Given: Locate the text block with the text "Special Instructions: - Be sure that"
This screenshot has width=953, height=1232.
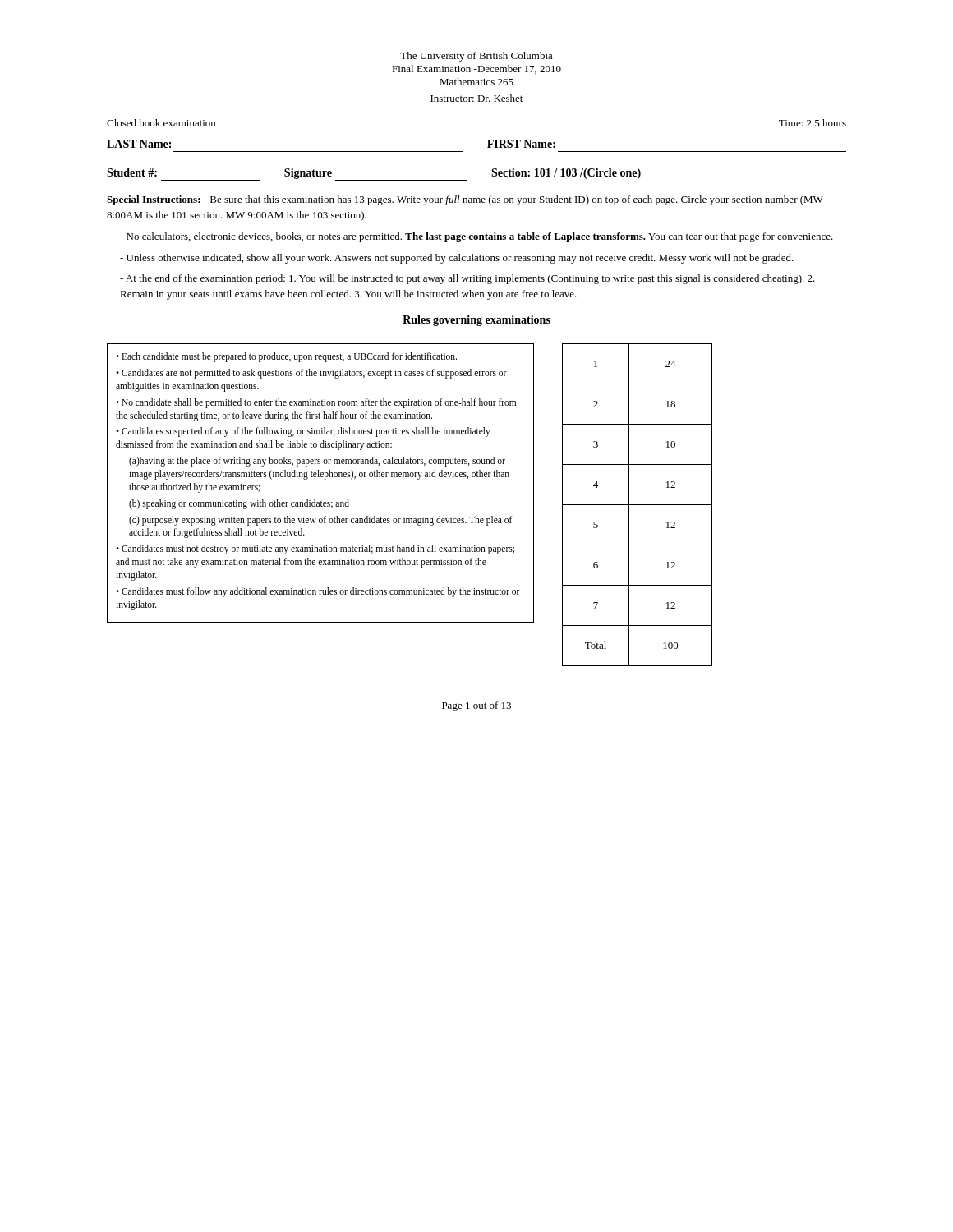Looking at the screenshot, I should [476, 247].
